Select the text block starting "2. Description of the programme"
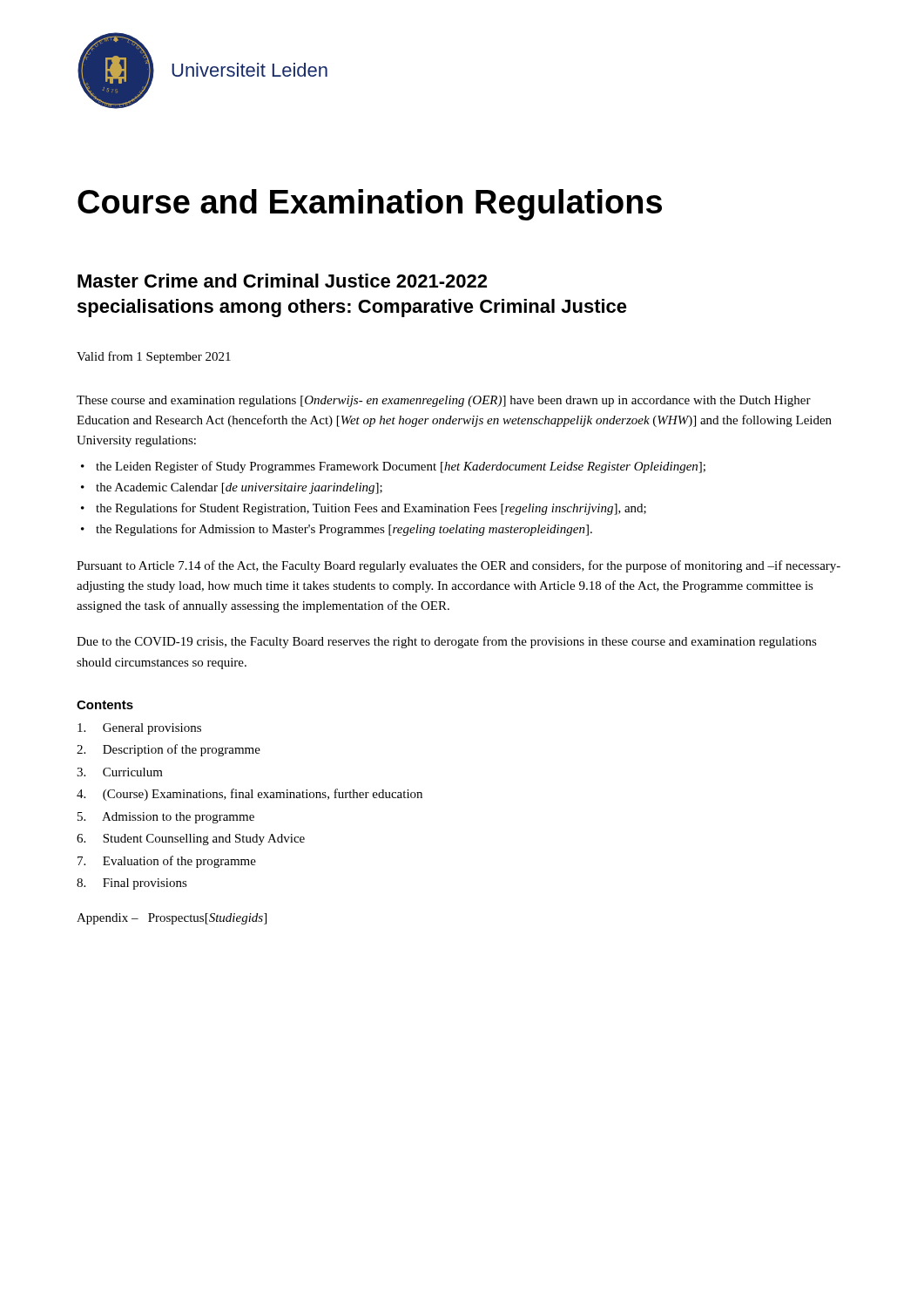 (168, 750)
